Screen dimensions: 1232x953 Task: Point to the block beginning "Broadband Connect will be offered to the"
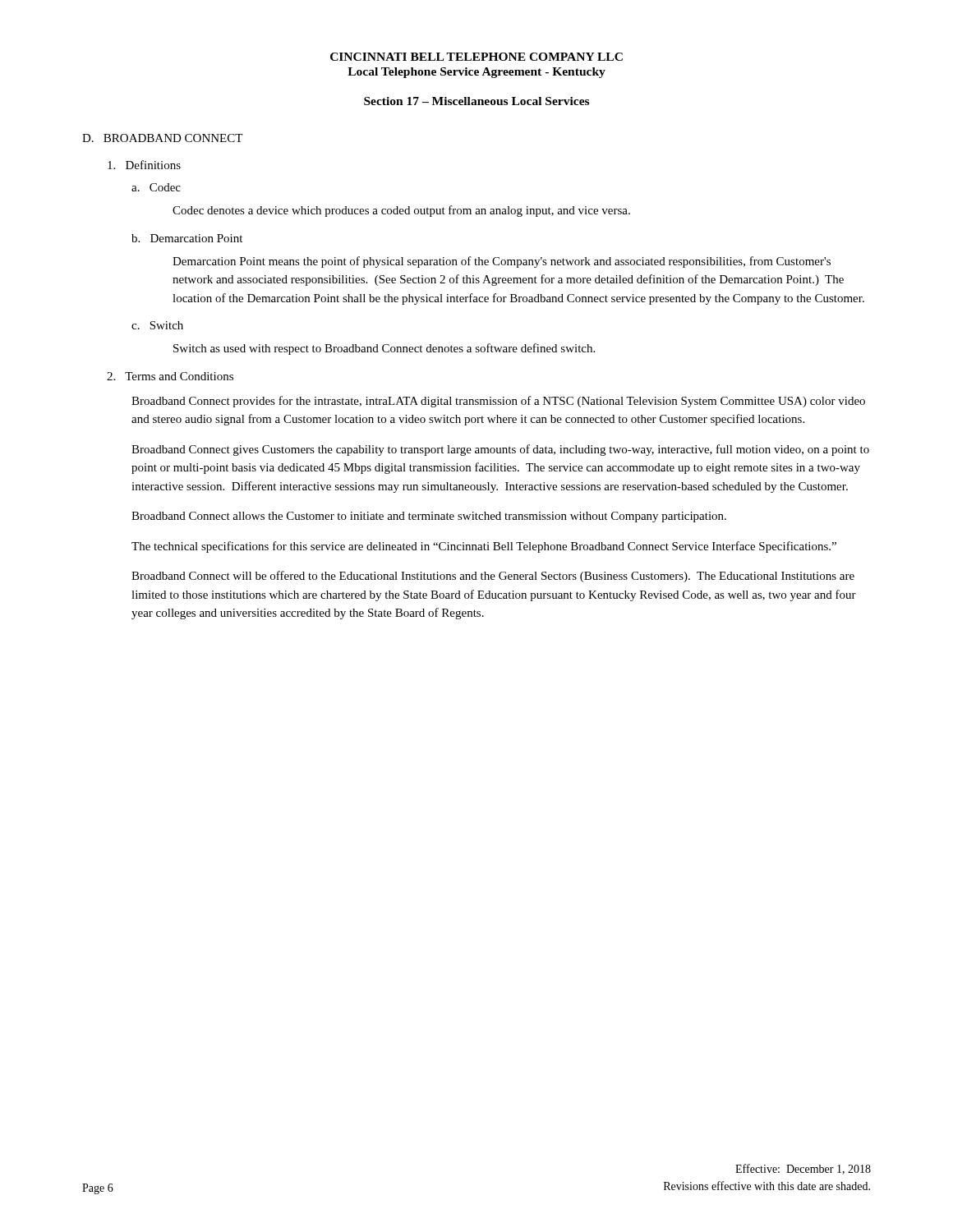coord(494,594)
